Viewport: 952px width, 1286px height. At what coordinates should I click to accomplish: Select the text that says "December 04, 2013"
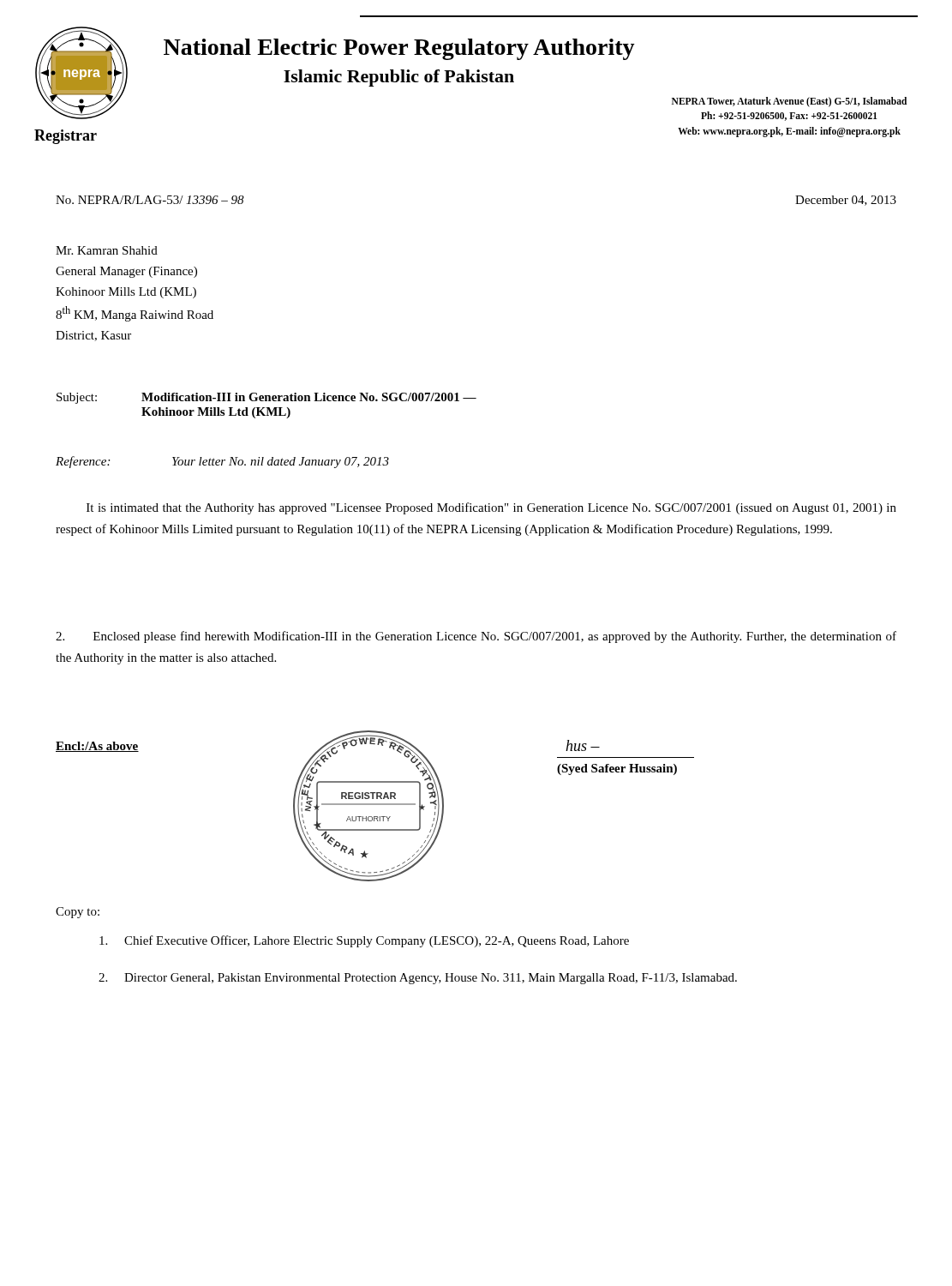point(846,200)
